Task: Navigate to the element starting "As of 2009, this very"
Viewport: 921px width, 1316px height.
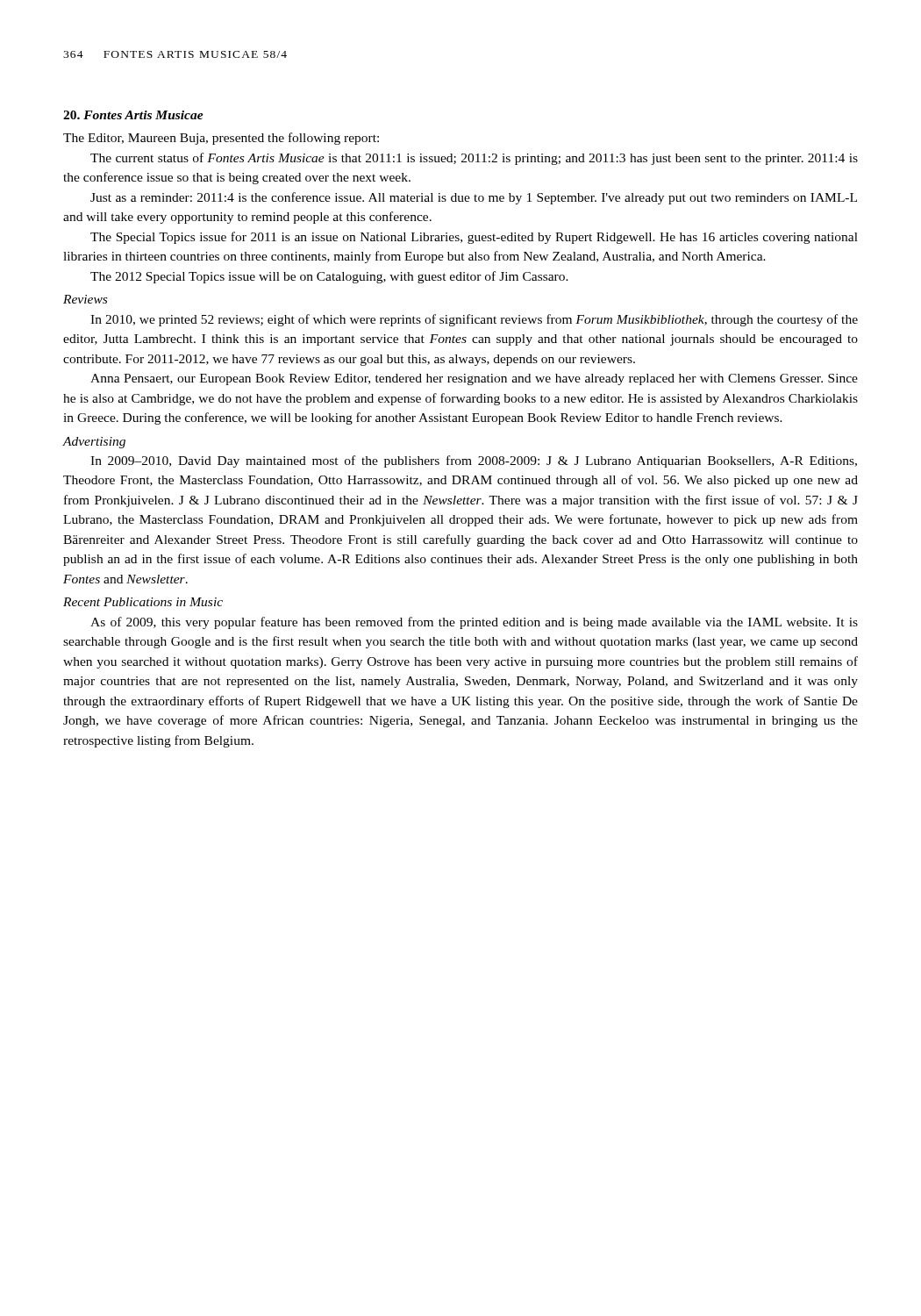Action: (460, 681)
